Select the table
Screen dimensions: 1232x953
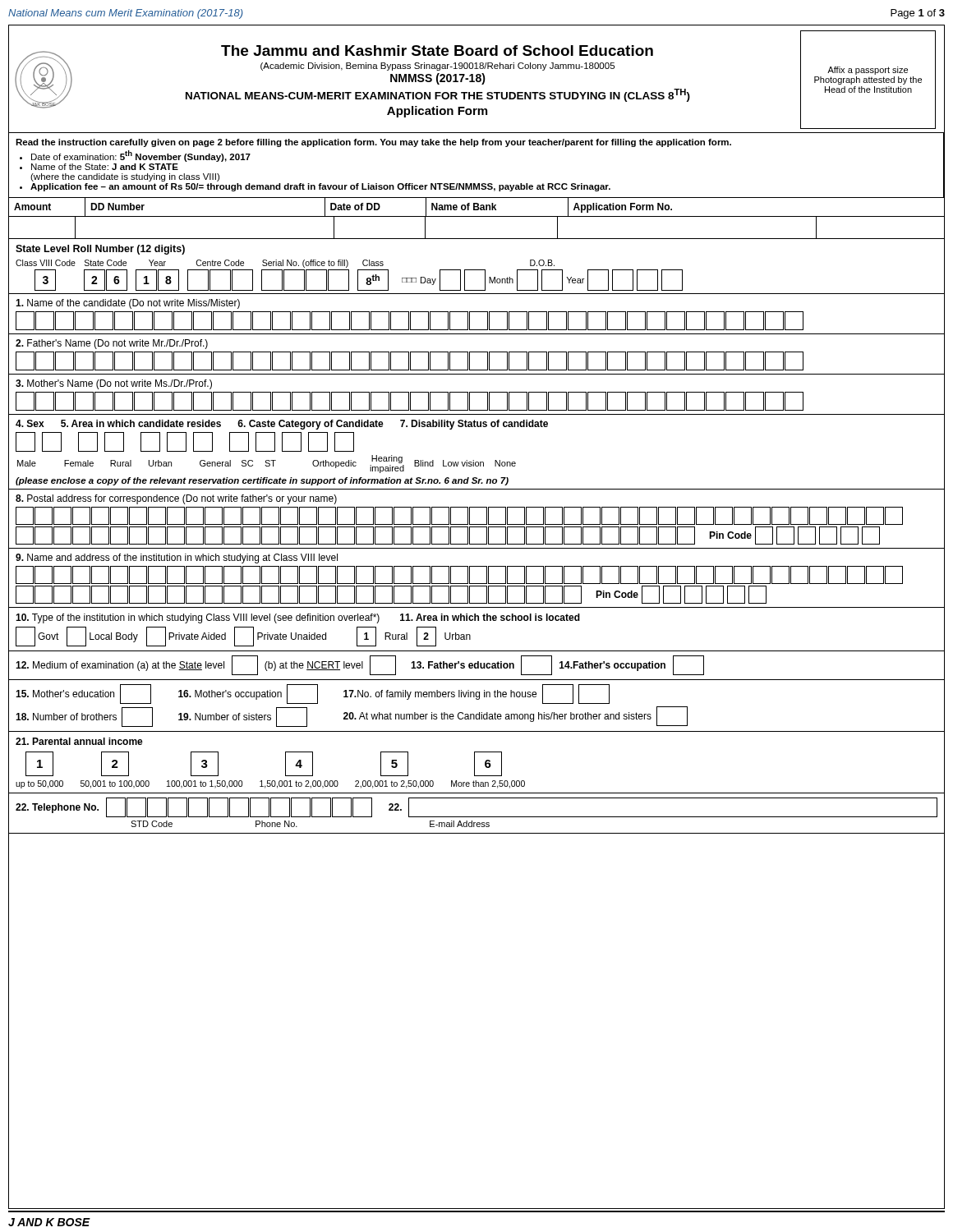pyautogui.click(x=476, y=207)
